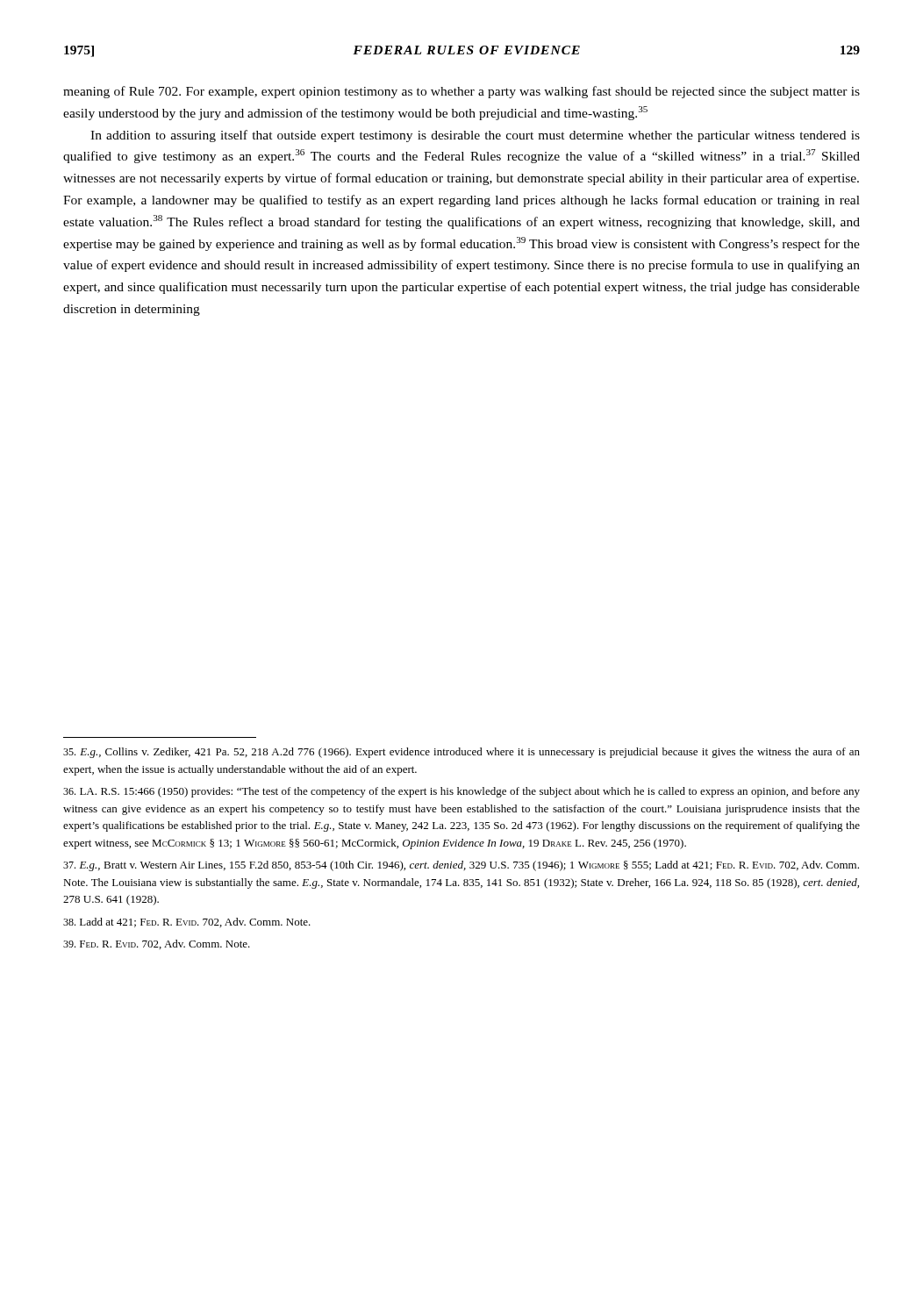Point to the block beginning "E.g., Bratt v."
Viewport: 923px width, 1316px height.
(x=462, y=882)
